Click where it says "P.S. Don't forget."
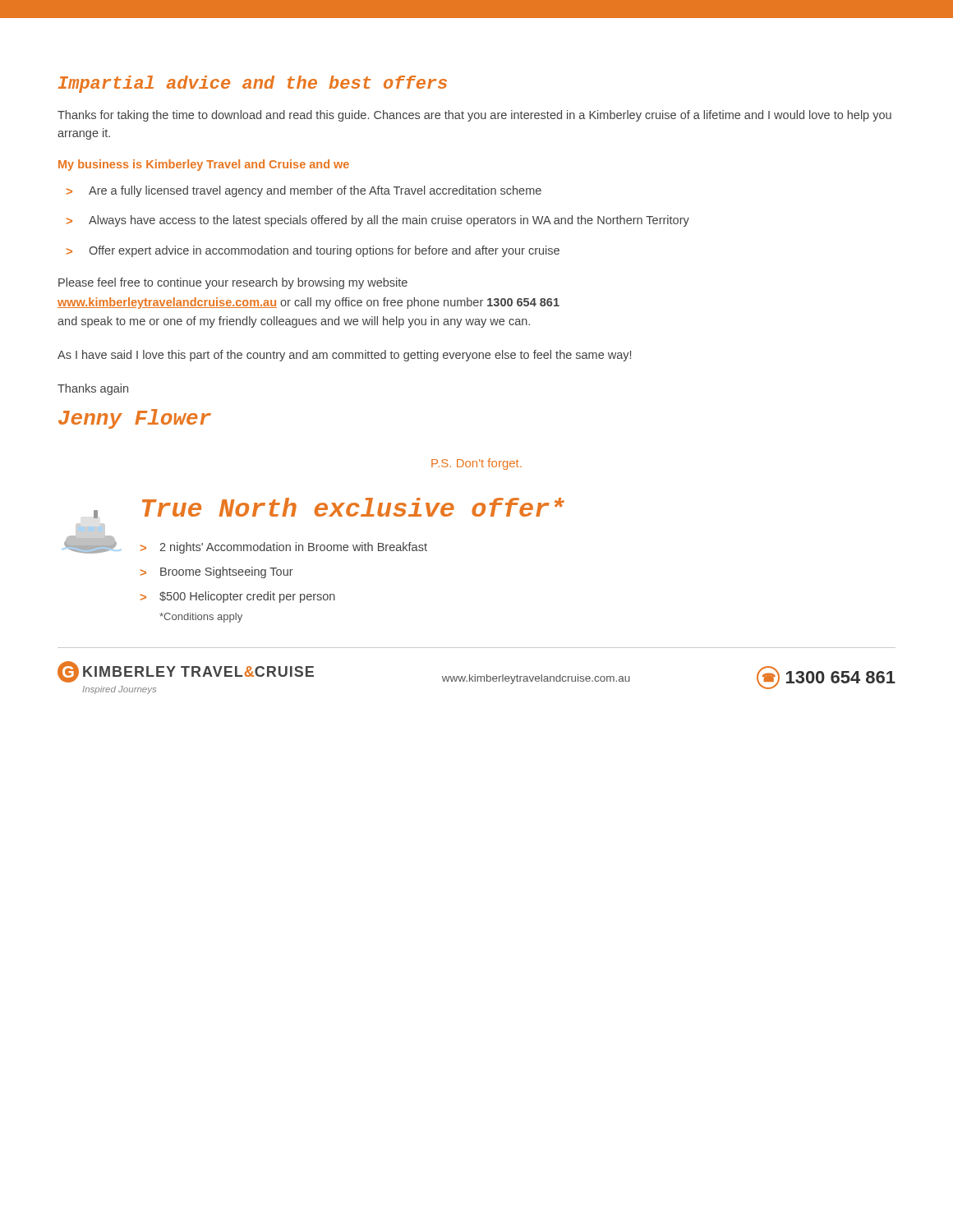 coord(476,463)
